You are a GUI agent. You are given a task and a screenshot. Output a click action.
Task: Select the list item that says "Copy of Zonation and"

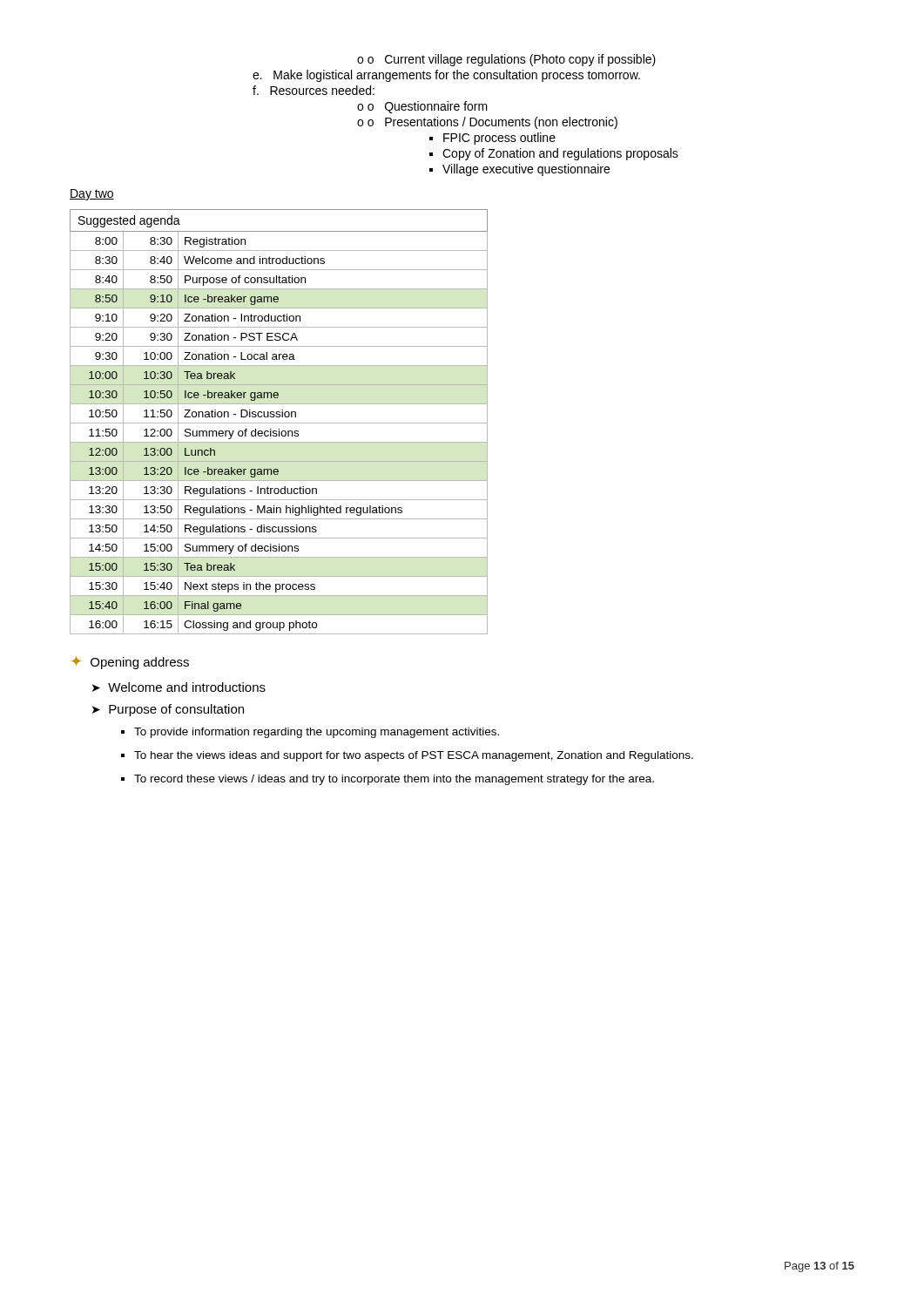click(x=641, y=153)
